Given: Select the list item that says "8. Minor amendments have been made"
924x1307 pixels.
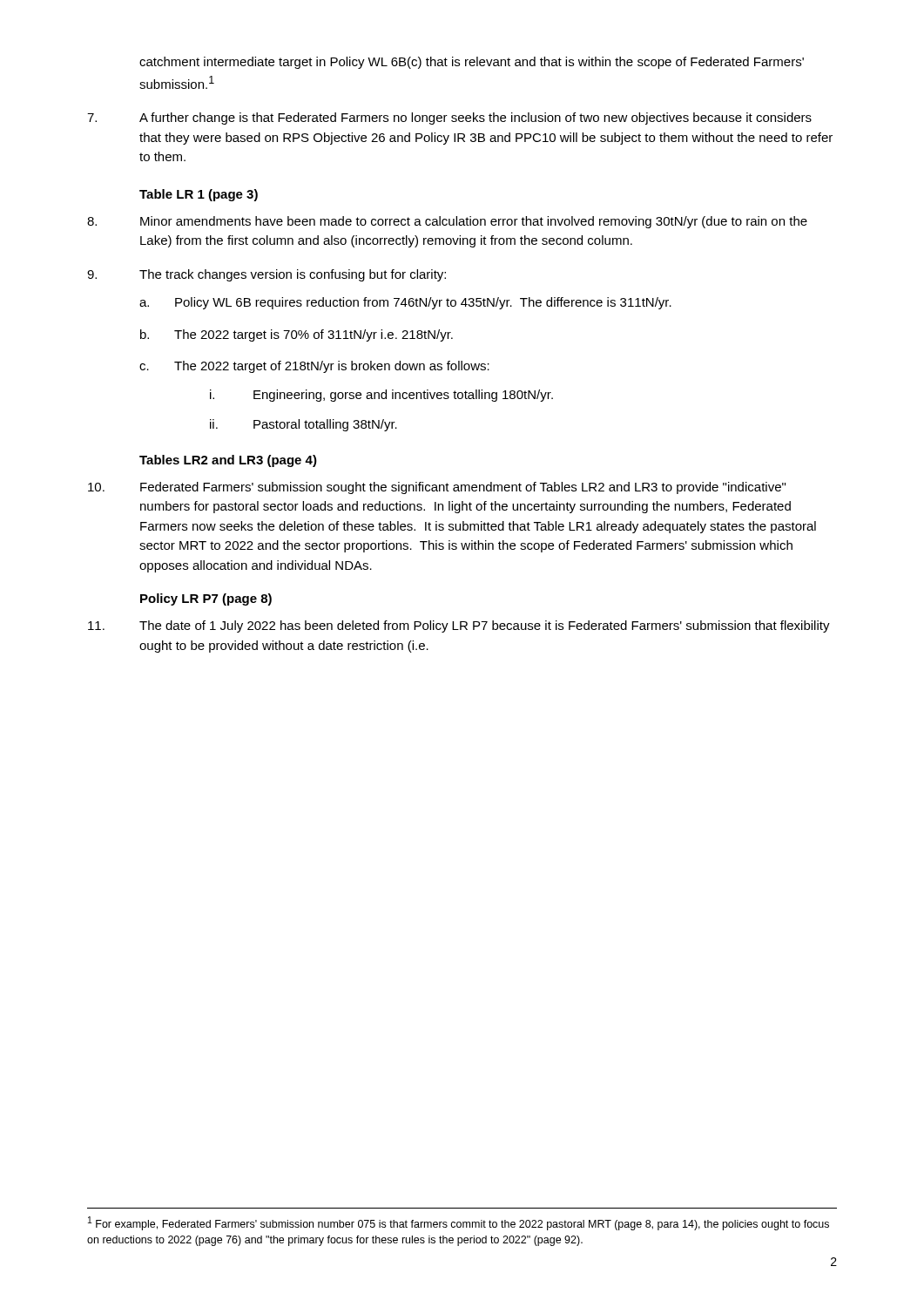Looking at the screenshot, I should click(462, 231).
